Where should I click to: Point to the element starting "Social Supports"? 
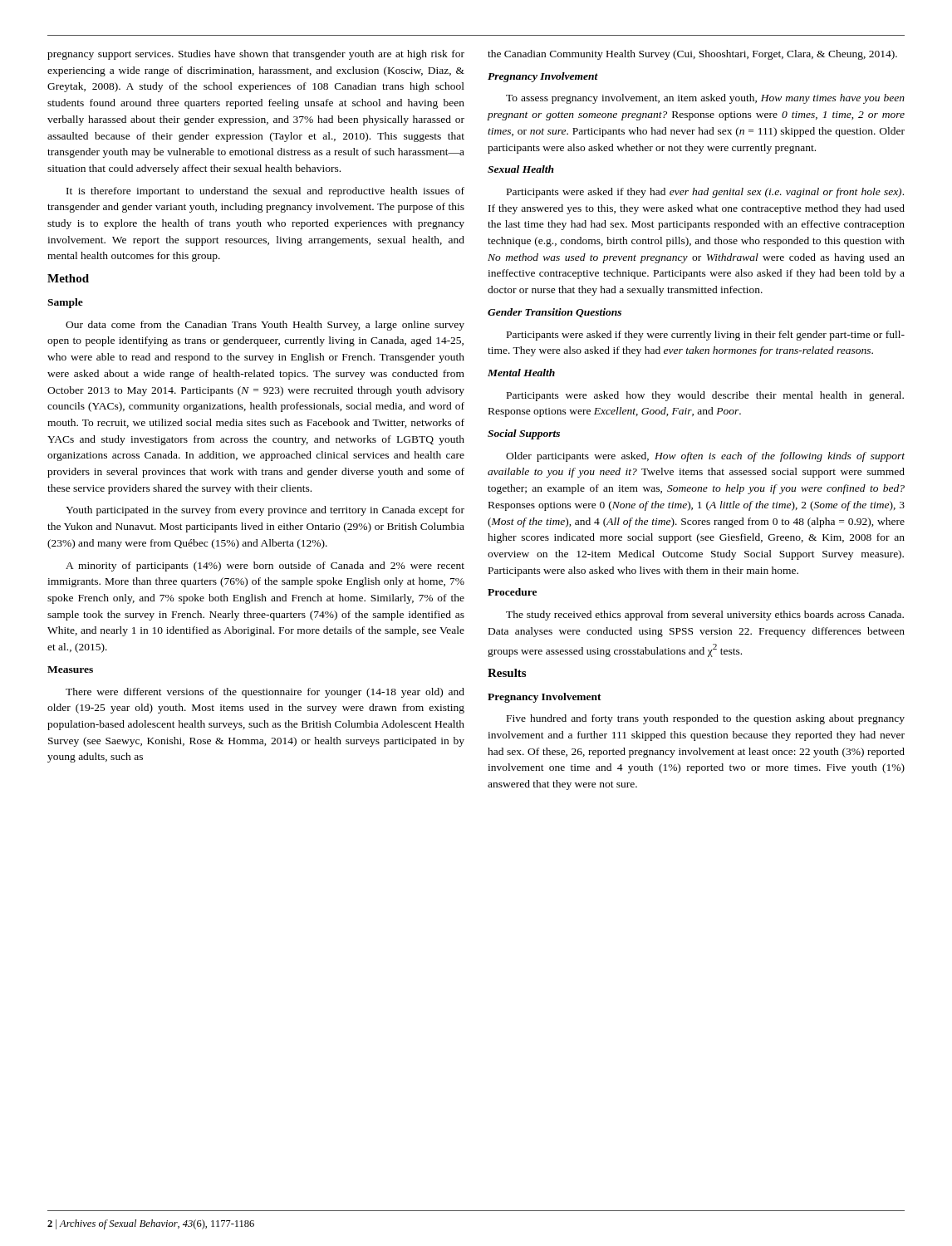[524, 434]
